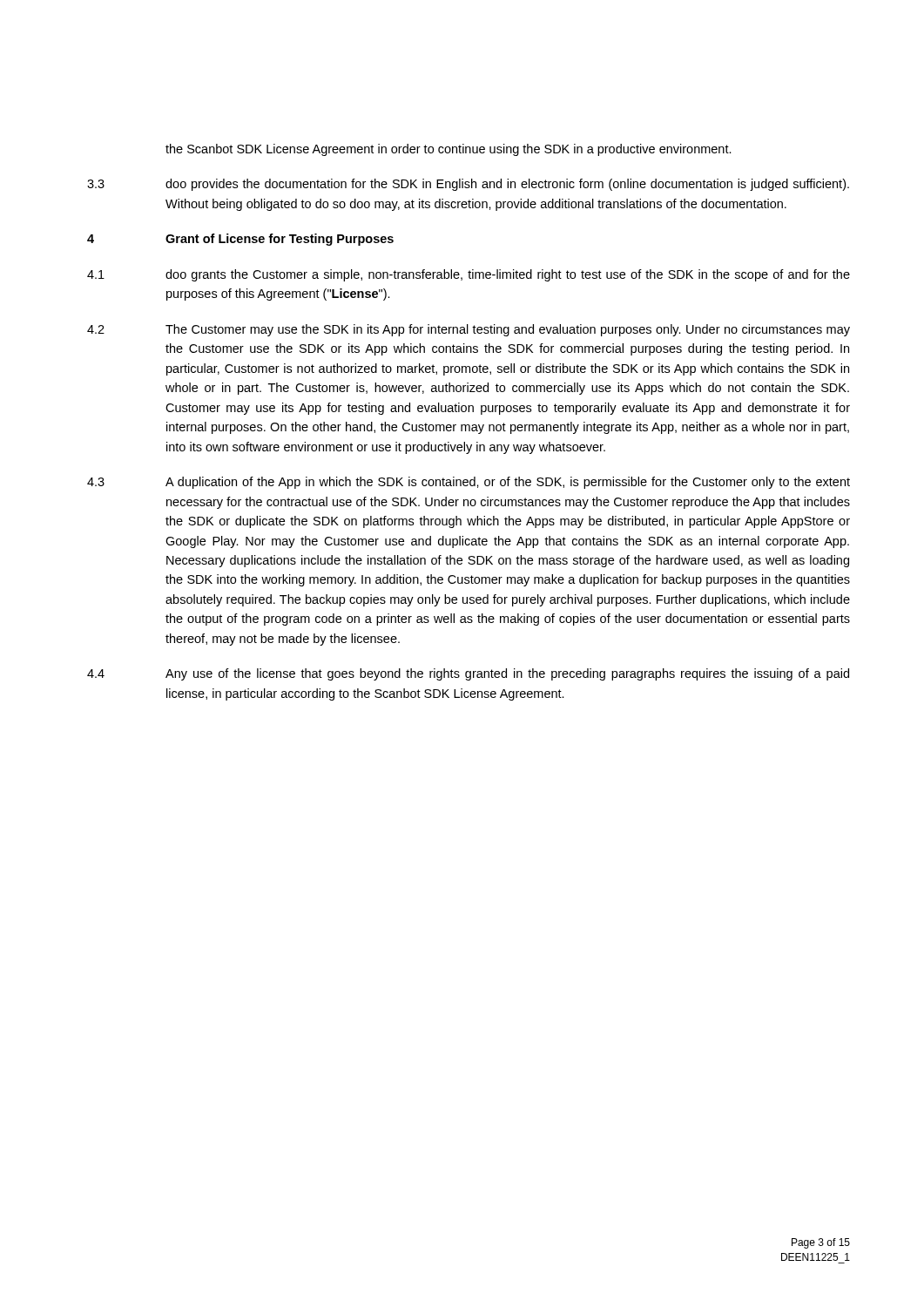
Task: Locate the text starting "4 Grant of License for Testing"
Action: click(x=240, y=240)
